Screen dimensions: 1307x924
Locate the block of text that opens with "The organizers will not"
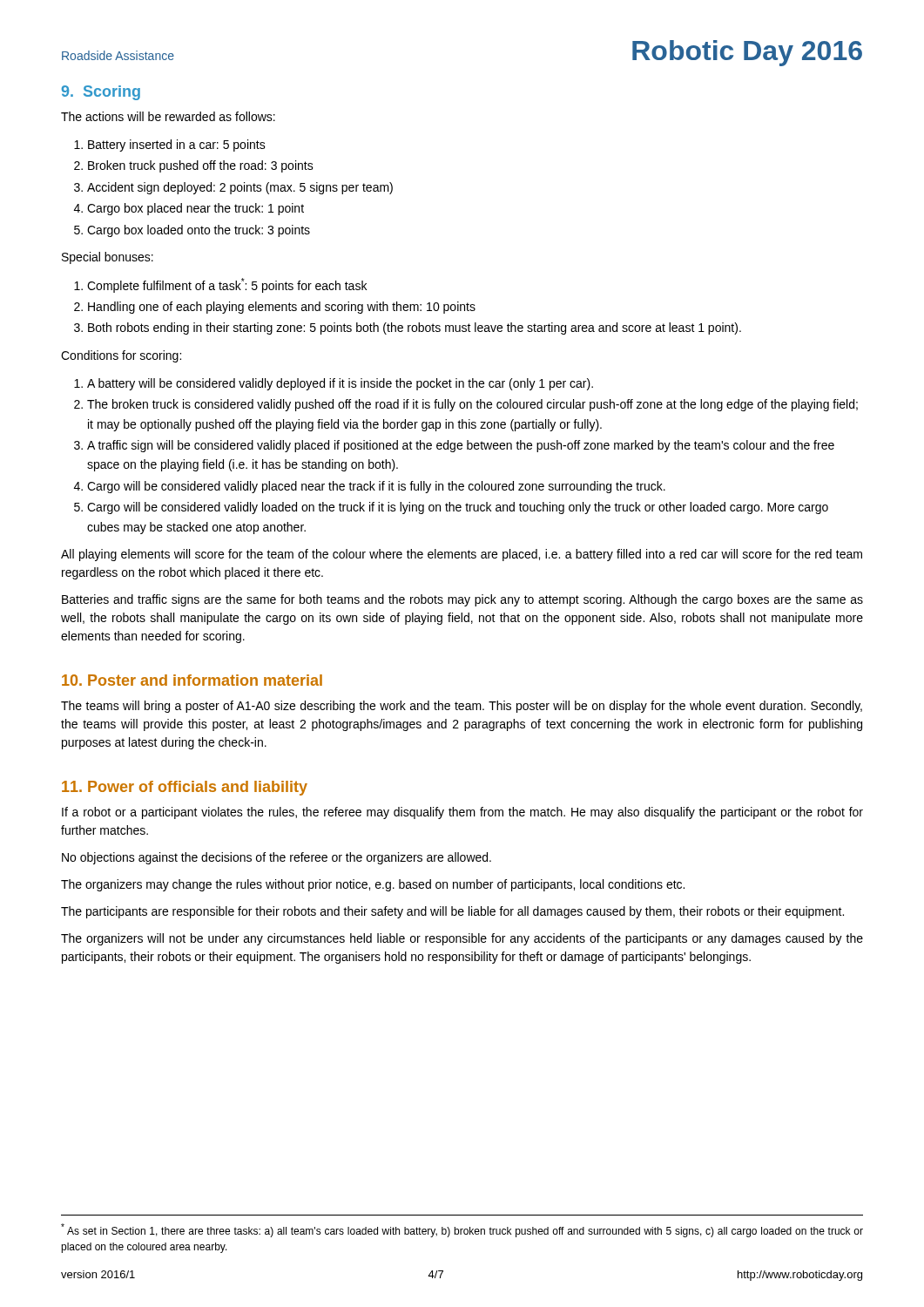tap(462, 948)
